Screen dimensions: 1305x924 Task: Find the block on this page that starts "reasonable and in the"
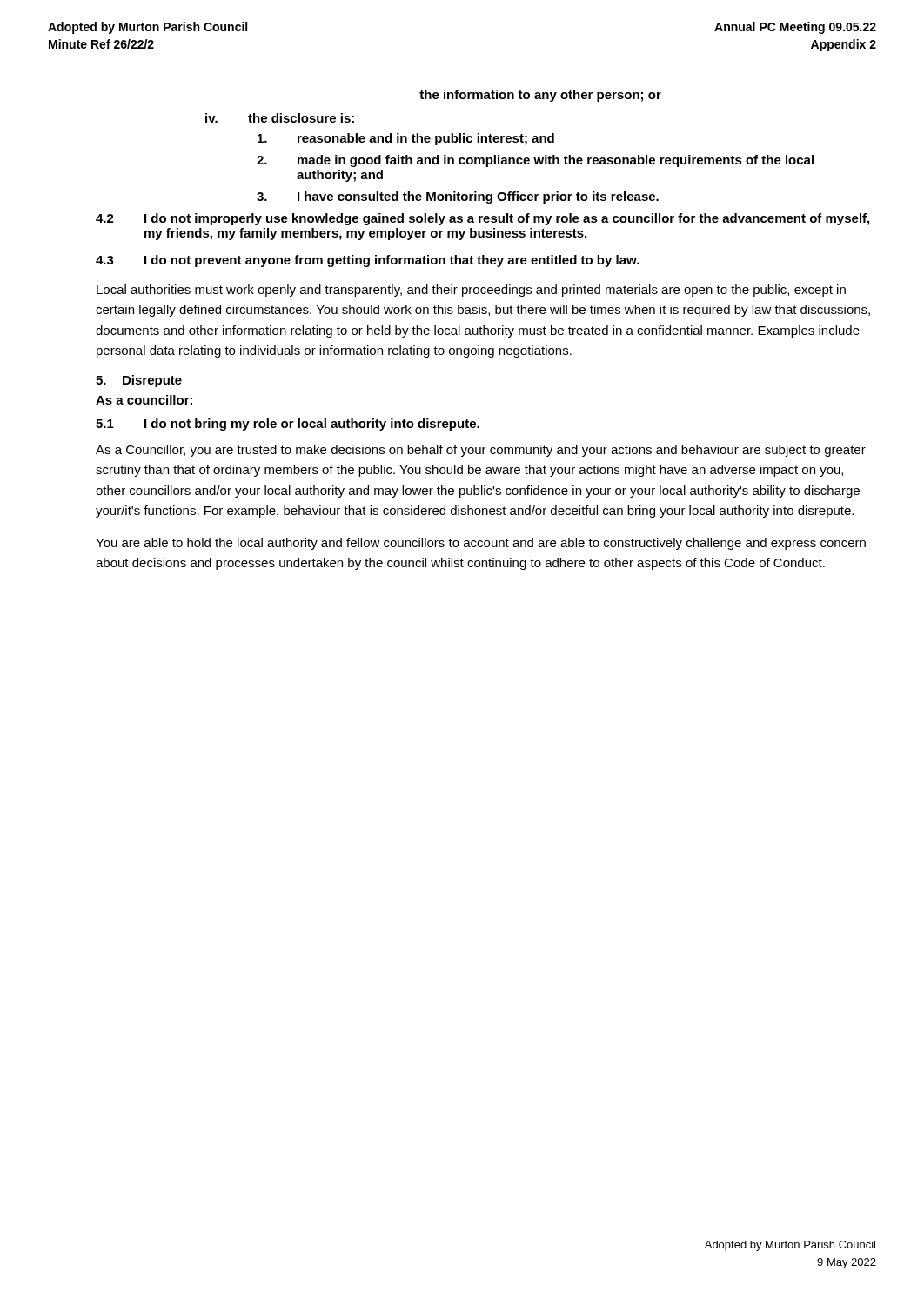click(x=406, y=138)
